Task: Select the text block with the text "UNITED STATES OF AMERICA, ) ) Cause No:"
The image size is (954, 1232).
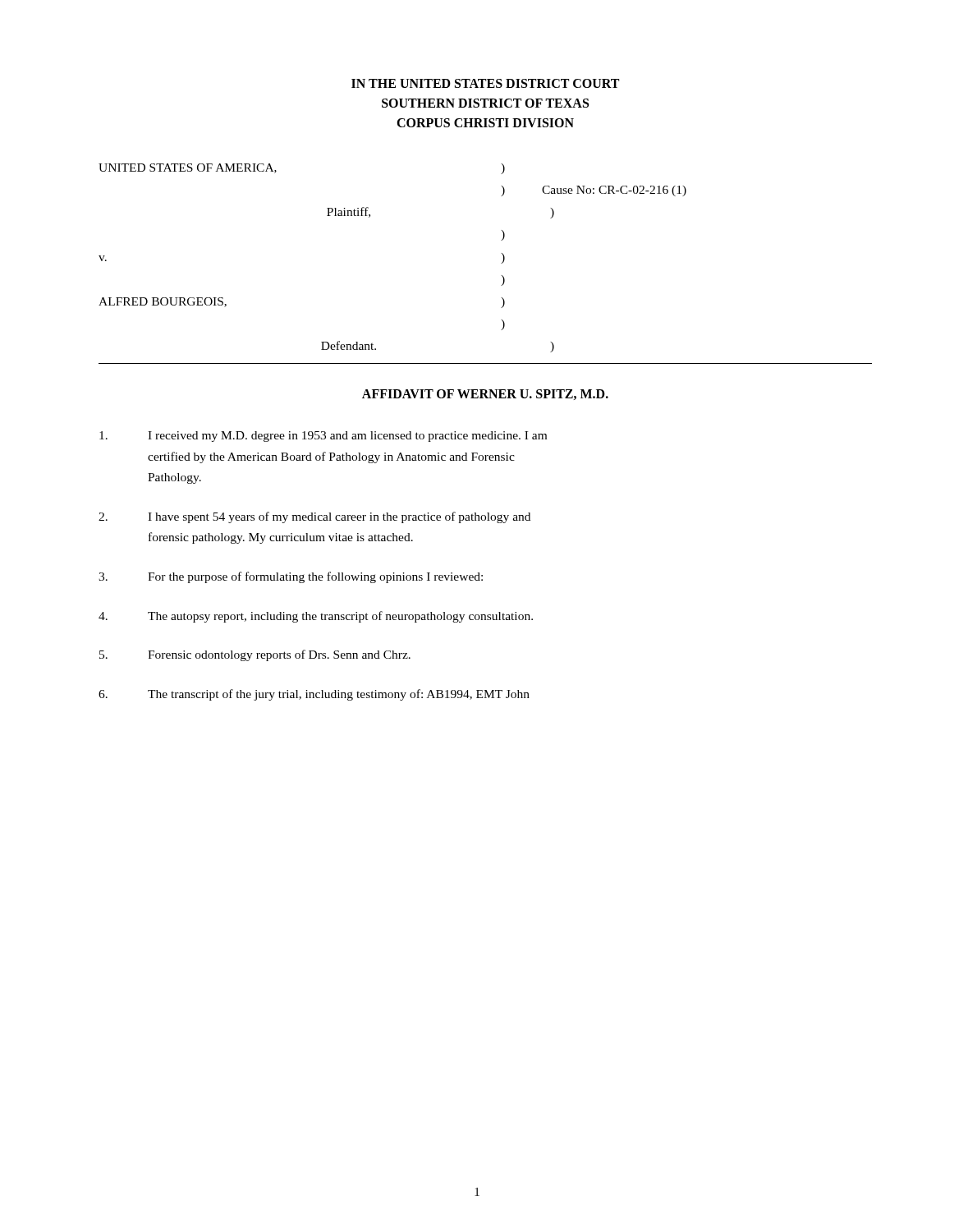Action: [189, 168]
